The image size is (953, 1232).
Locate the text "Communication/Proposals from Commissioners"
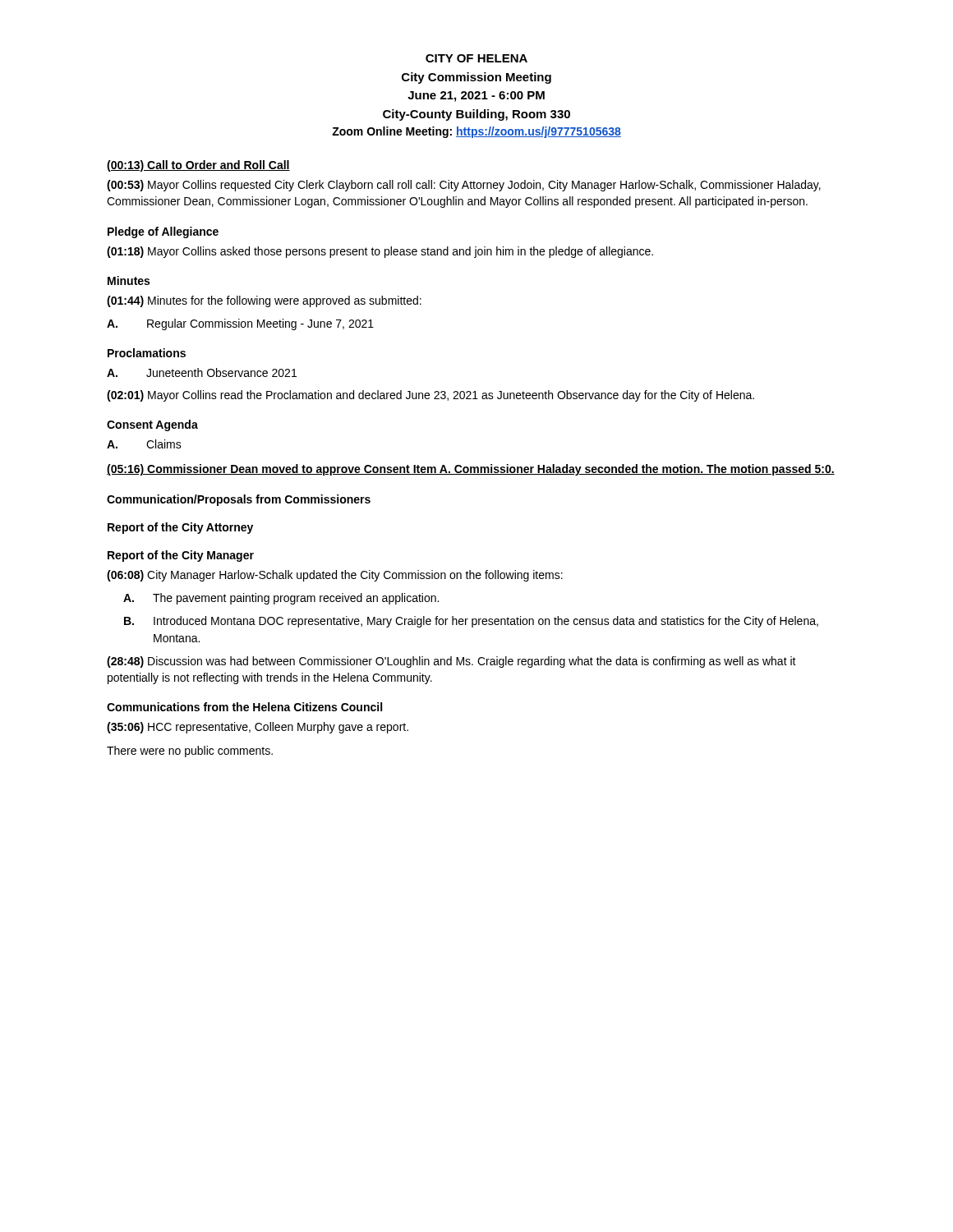click(239, 499)
